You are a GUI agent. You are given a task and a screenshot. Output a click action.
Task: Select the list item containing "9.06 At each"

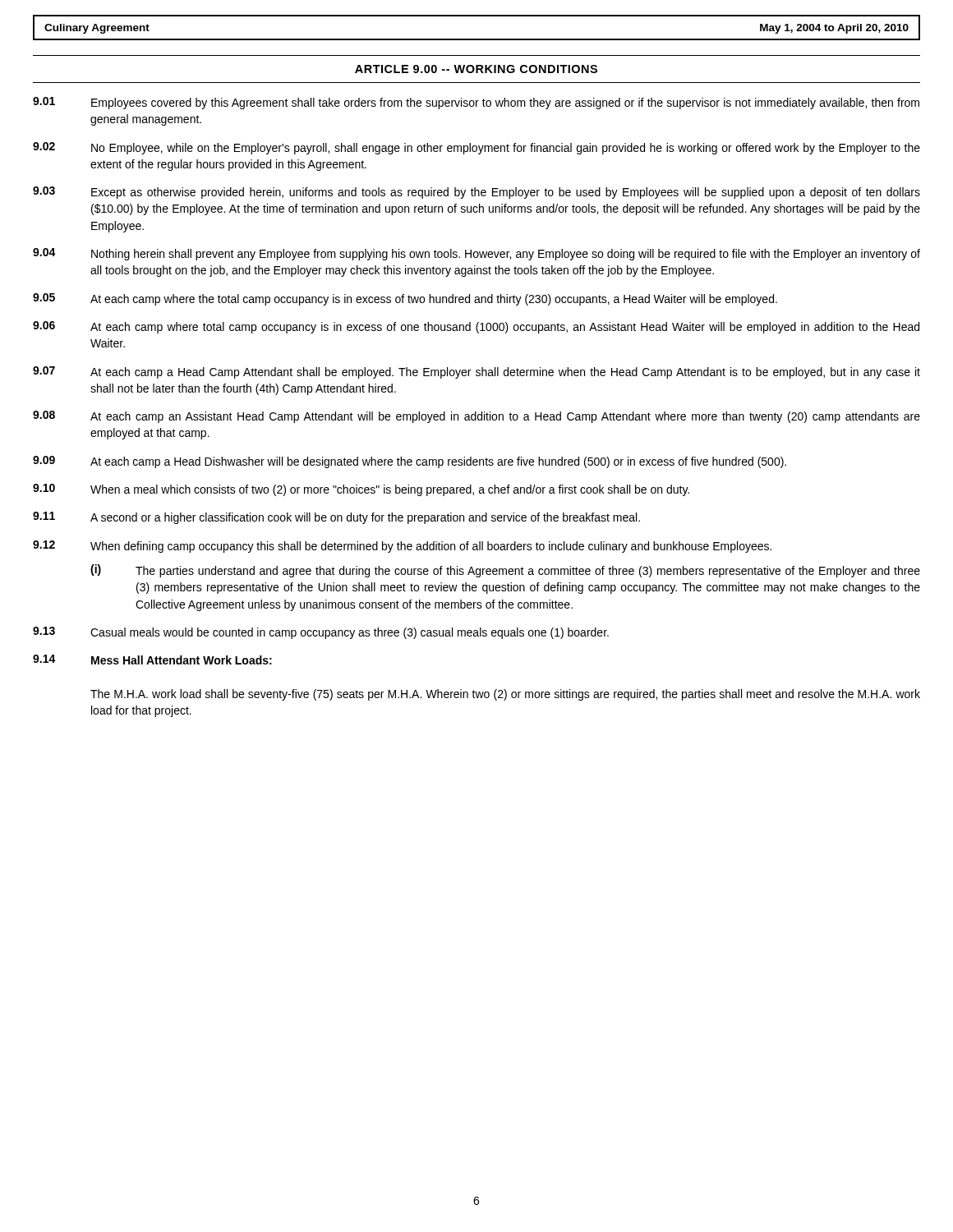click(x=476, y=335)
